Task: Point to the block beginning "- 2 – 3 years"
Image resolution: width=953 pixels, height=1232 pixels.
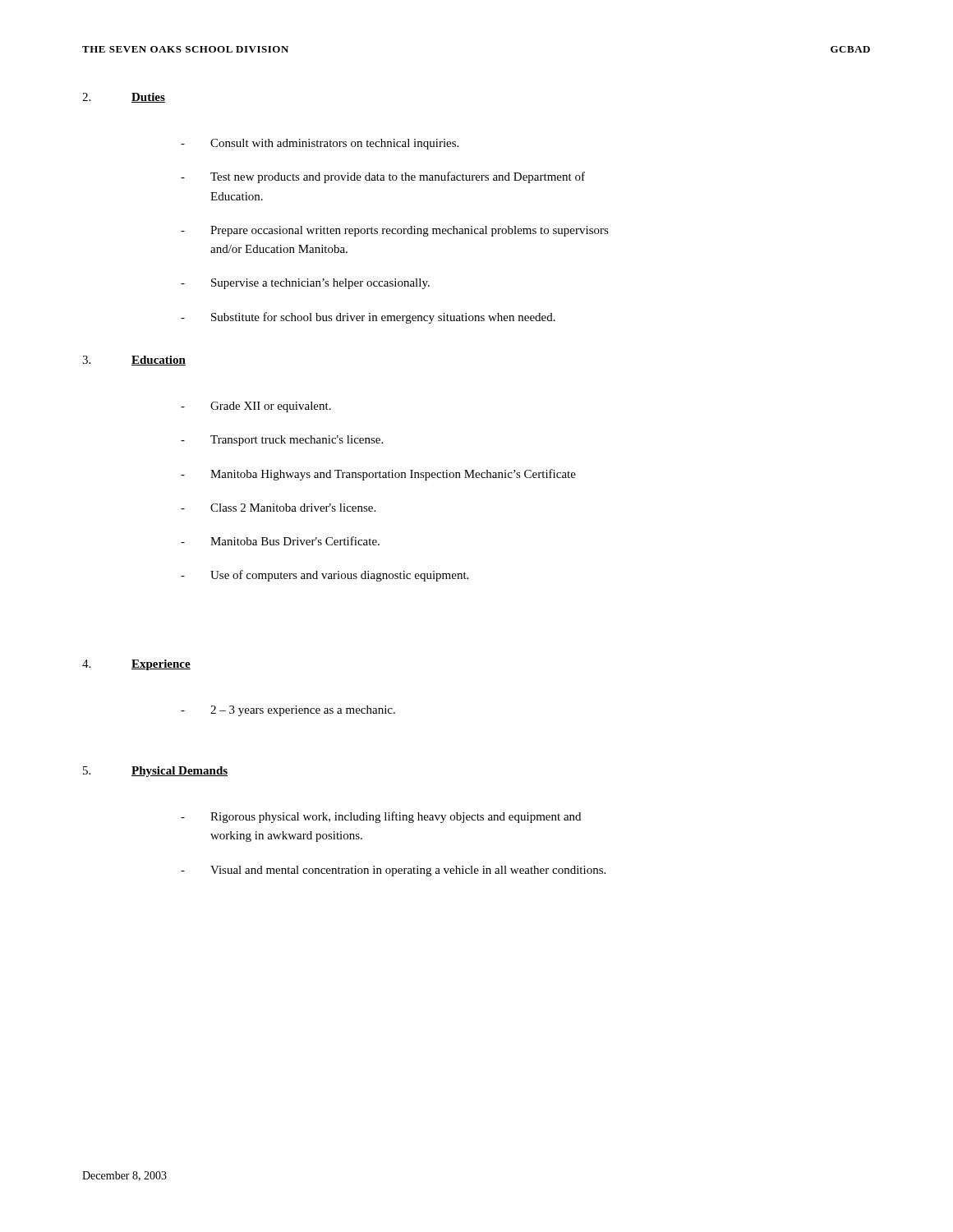Action: [288, 711]
